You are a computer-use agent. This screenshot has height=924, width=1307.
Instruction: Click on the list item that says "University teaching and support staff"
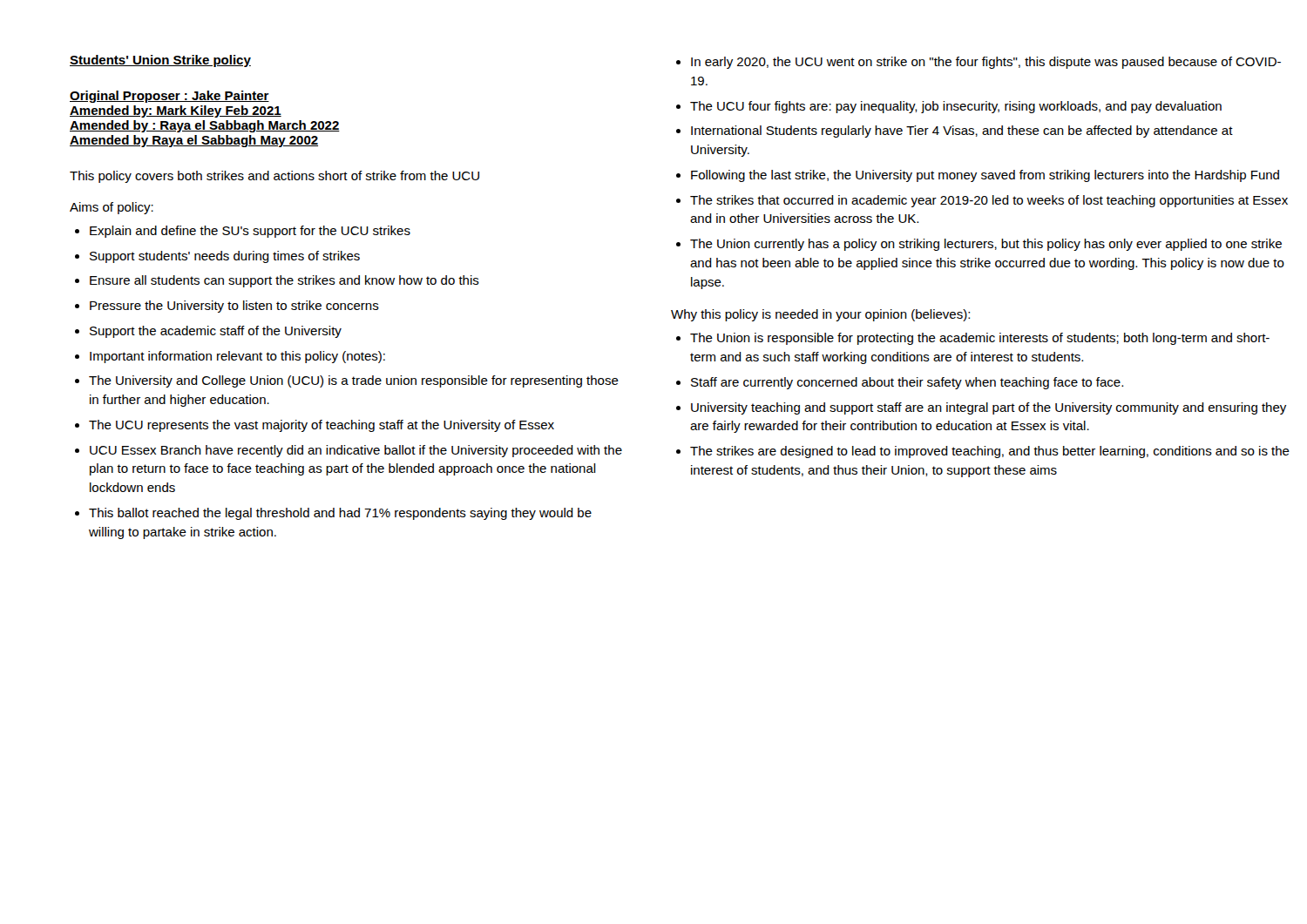(988, 416)
